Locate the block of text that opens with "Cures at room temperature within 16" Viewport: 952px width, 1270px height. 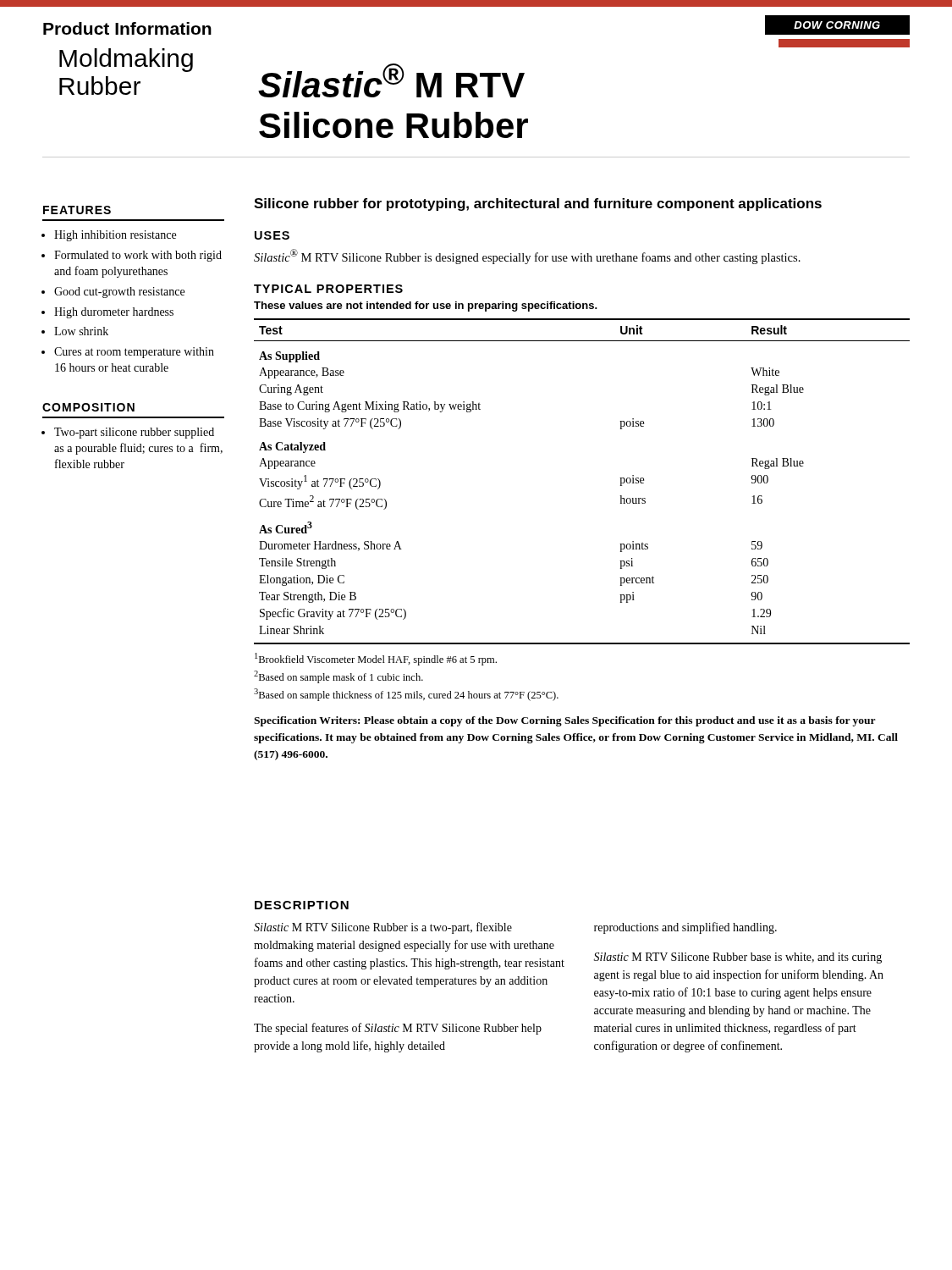134,360
